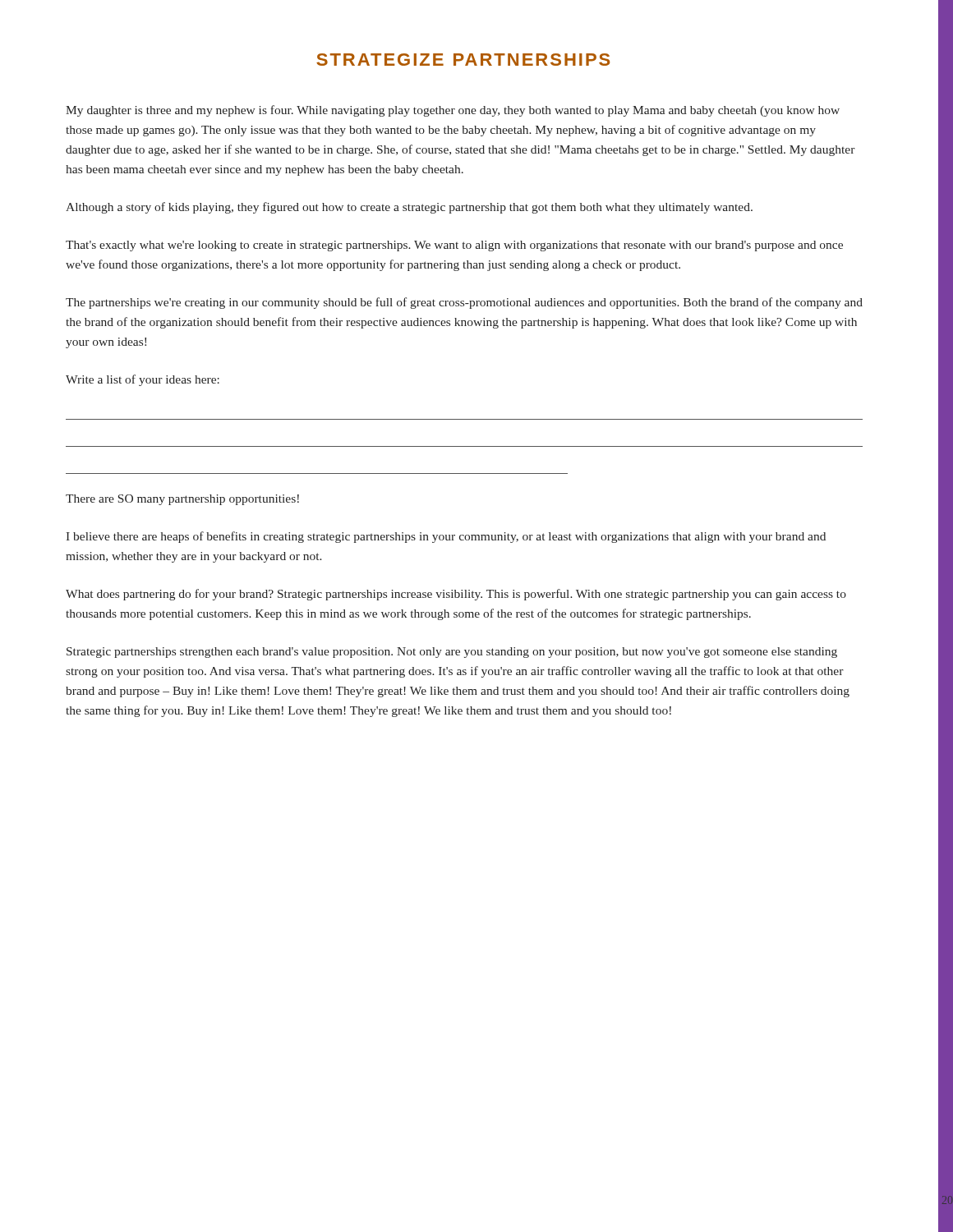Select the text block containing "Although a story of kids playing, they"
Screen dimensions: 1232x953
tap(409, 207)
